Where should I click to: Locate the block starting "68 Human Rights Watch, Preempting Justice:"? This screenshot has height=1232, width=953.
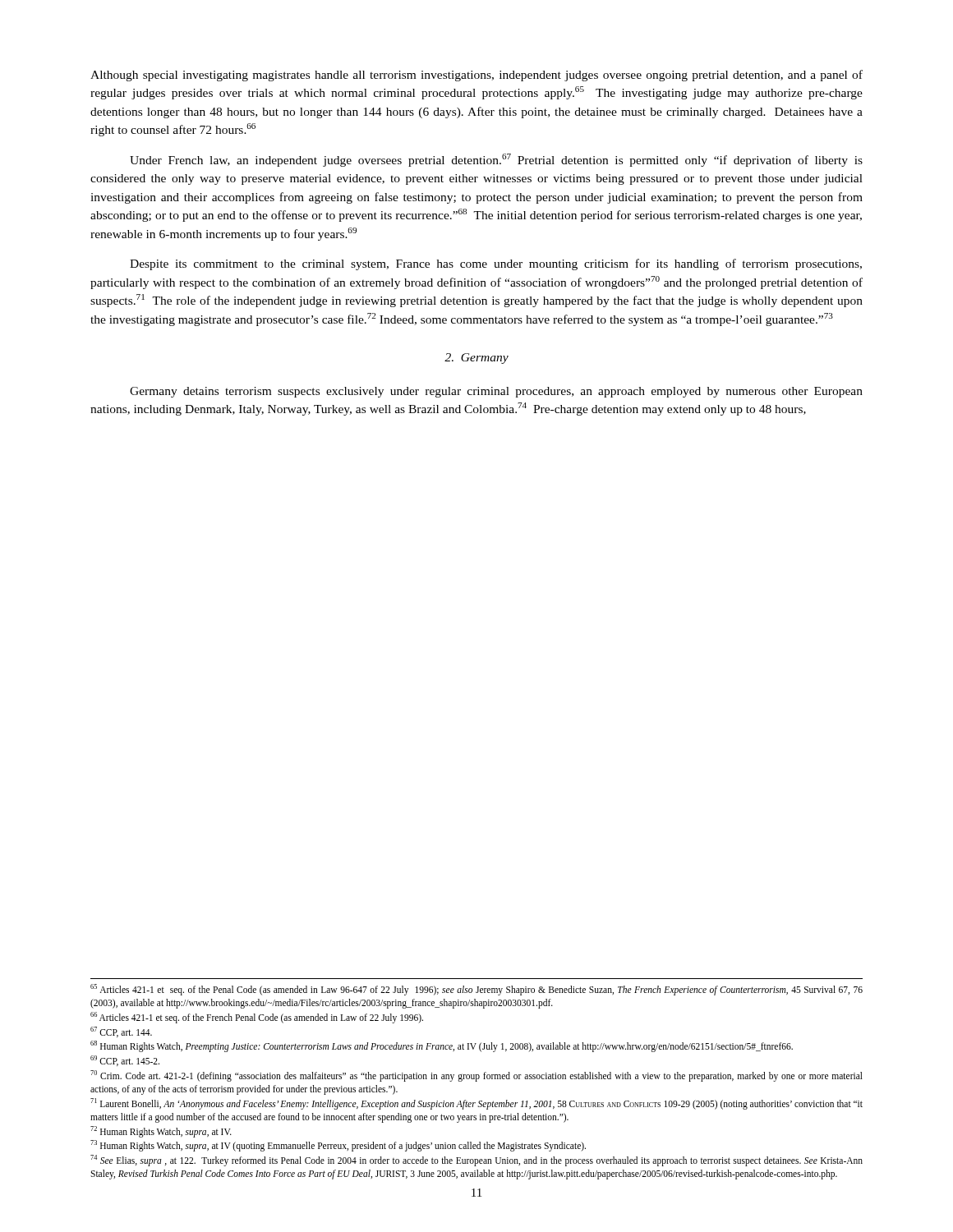point(442,1046)
